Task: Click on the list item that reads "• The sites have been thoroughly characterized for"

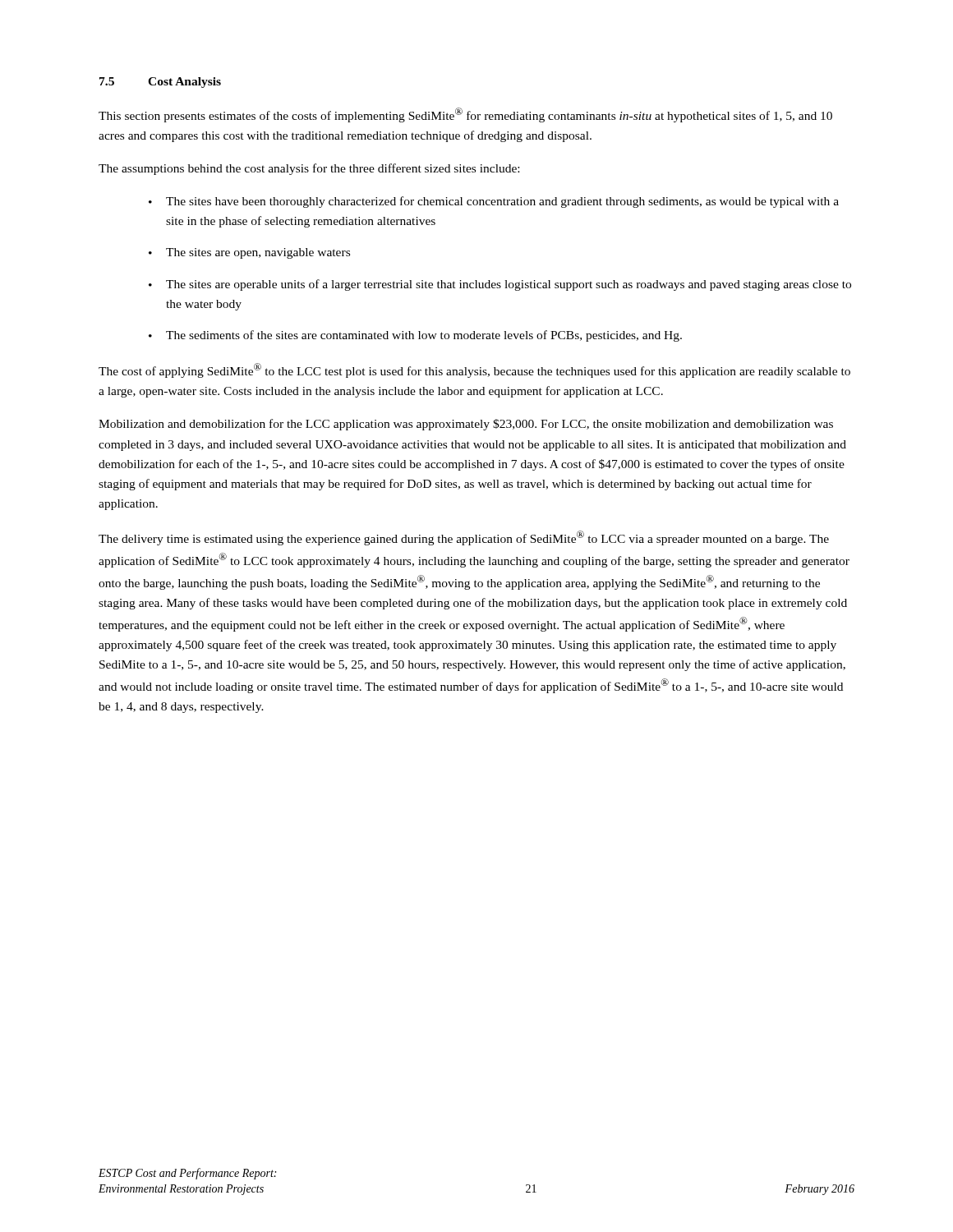Action: tap(501, 211)
